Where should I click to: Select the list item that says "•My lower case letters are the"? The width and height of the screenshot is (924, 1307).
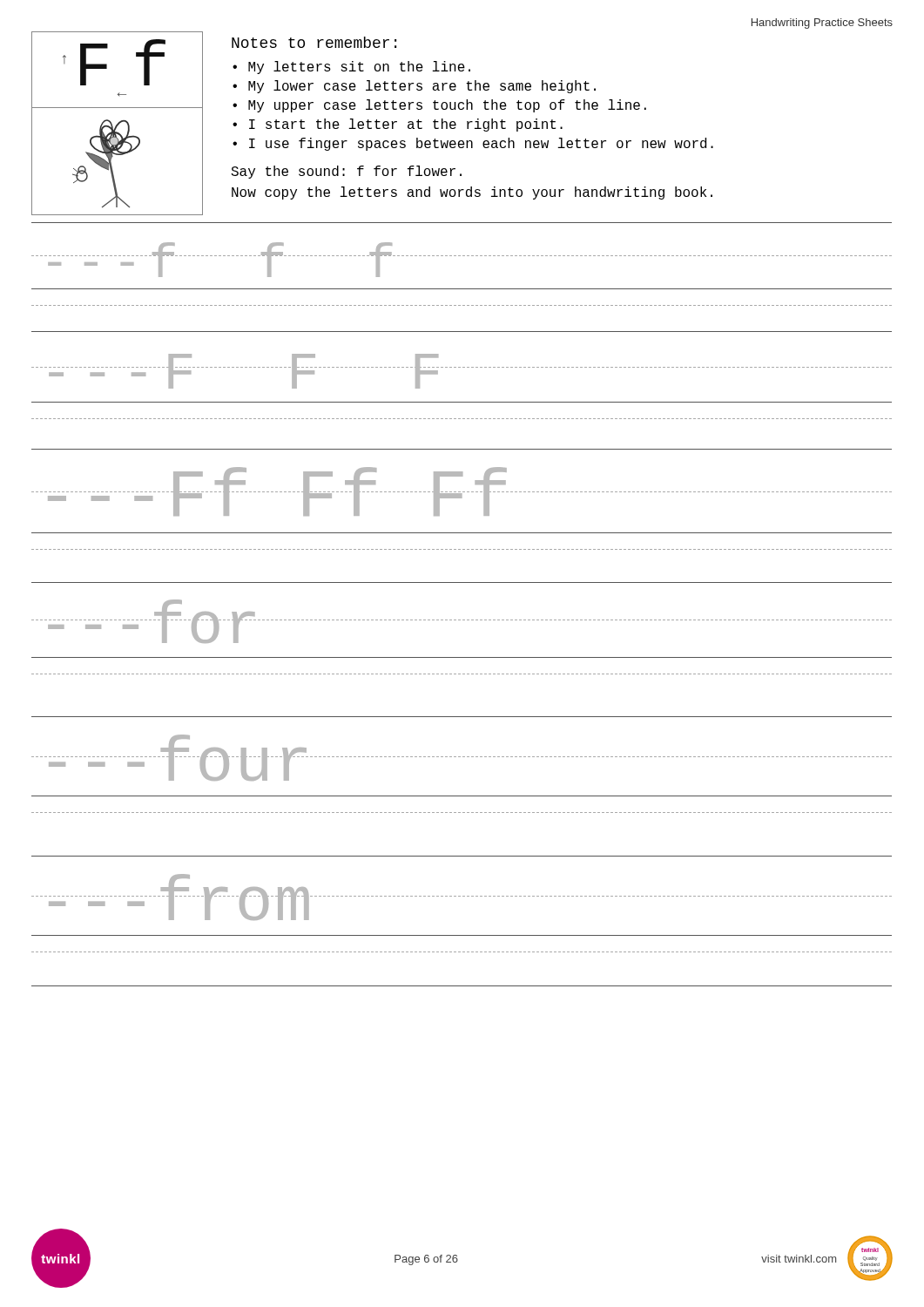[415, 87]
